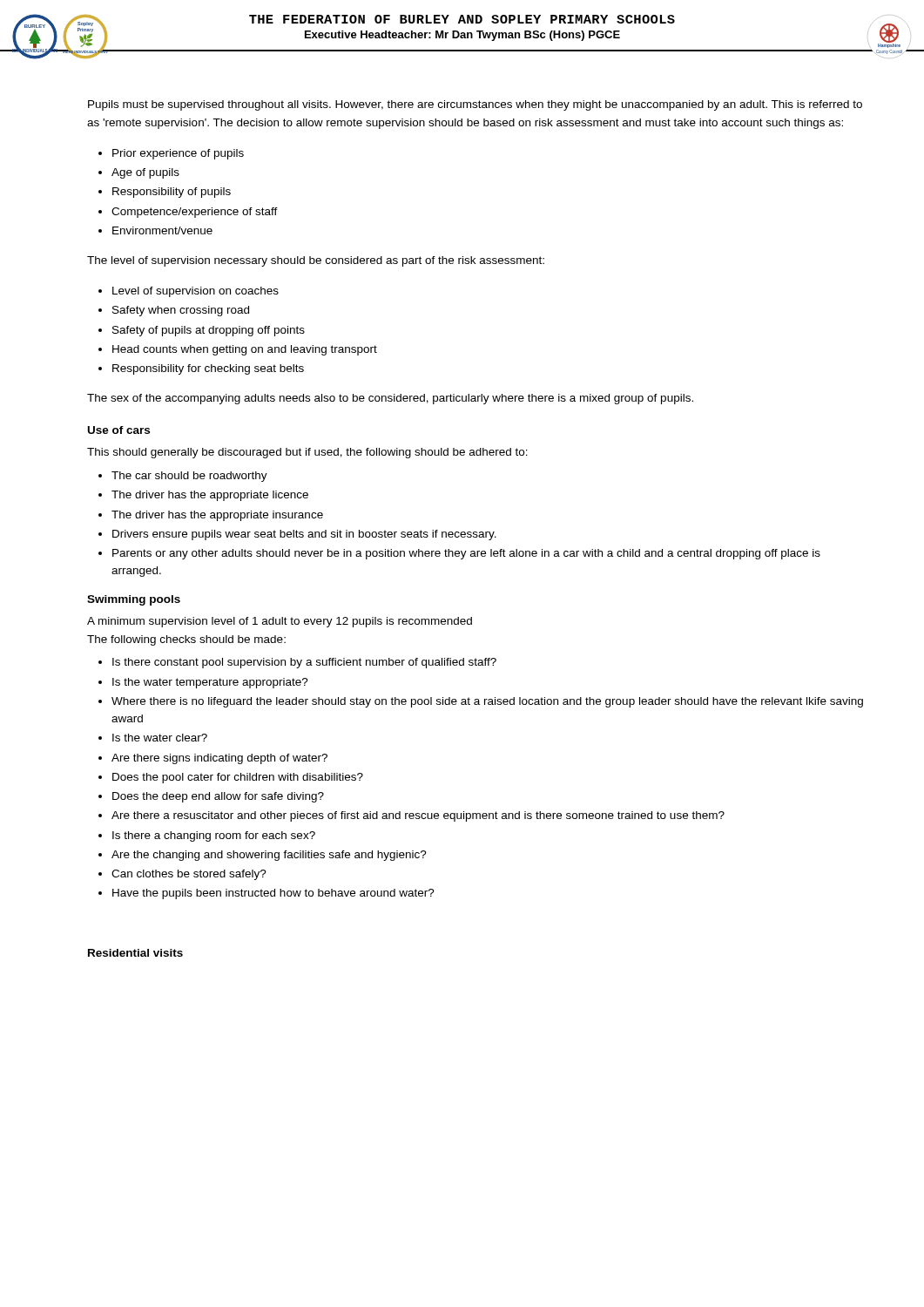
Task: Point to the text starting "Does the deep"
Action: click(218, 796)
